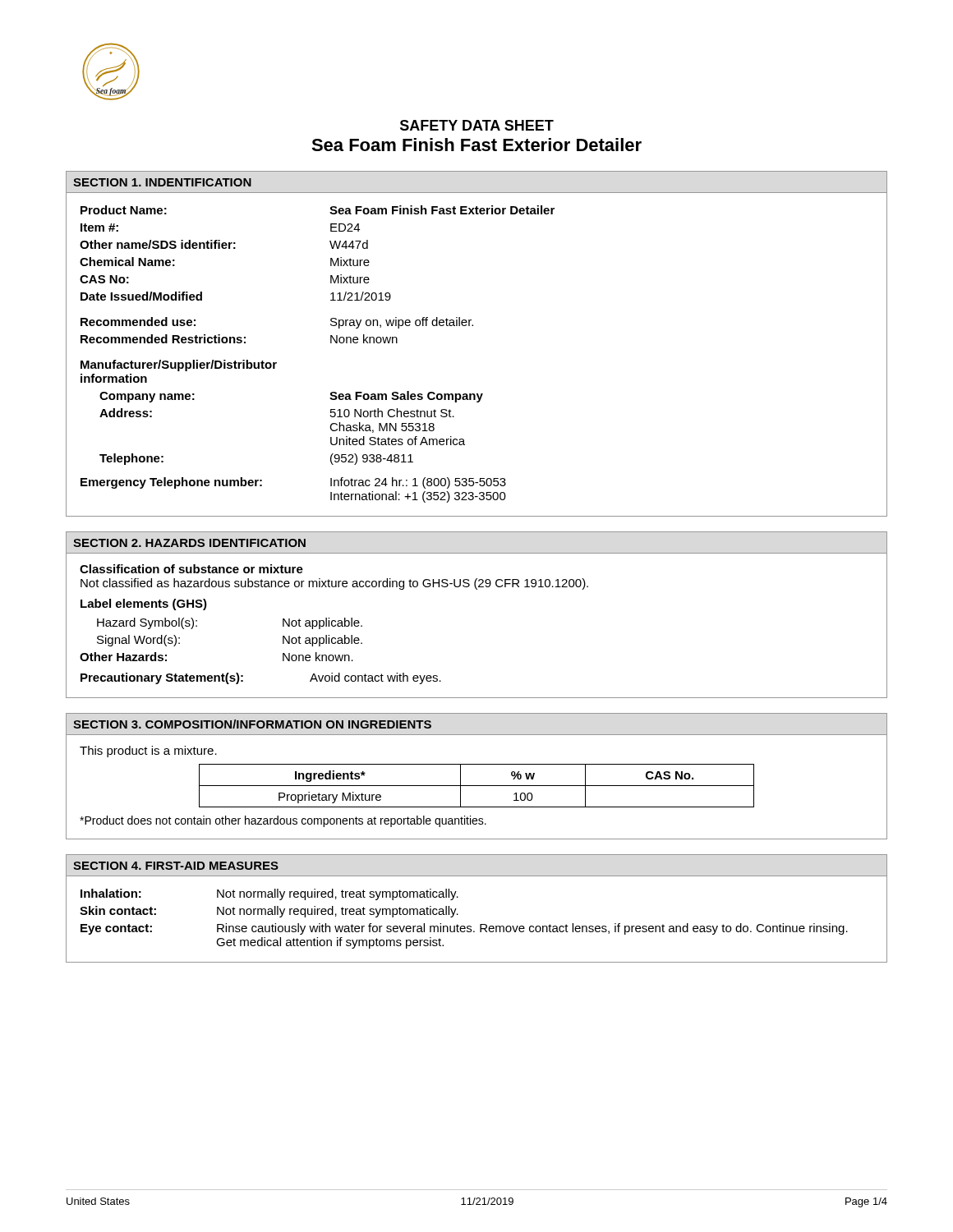Locate the table with the text "Not normally required, treat"
The height and width of the screenshot is (1232, 953).
point(476,919)
